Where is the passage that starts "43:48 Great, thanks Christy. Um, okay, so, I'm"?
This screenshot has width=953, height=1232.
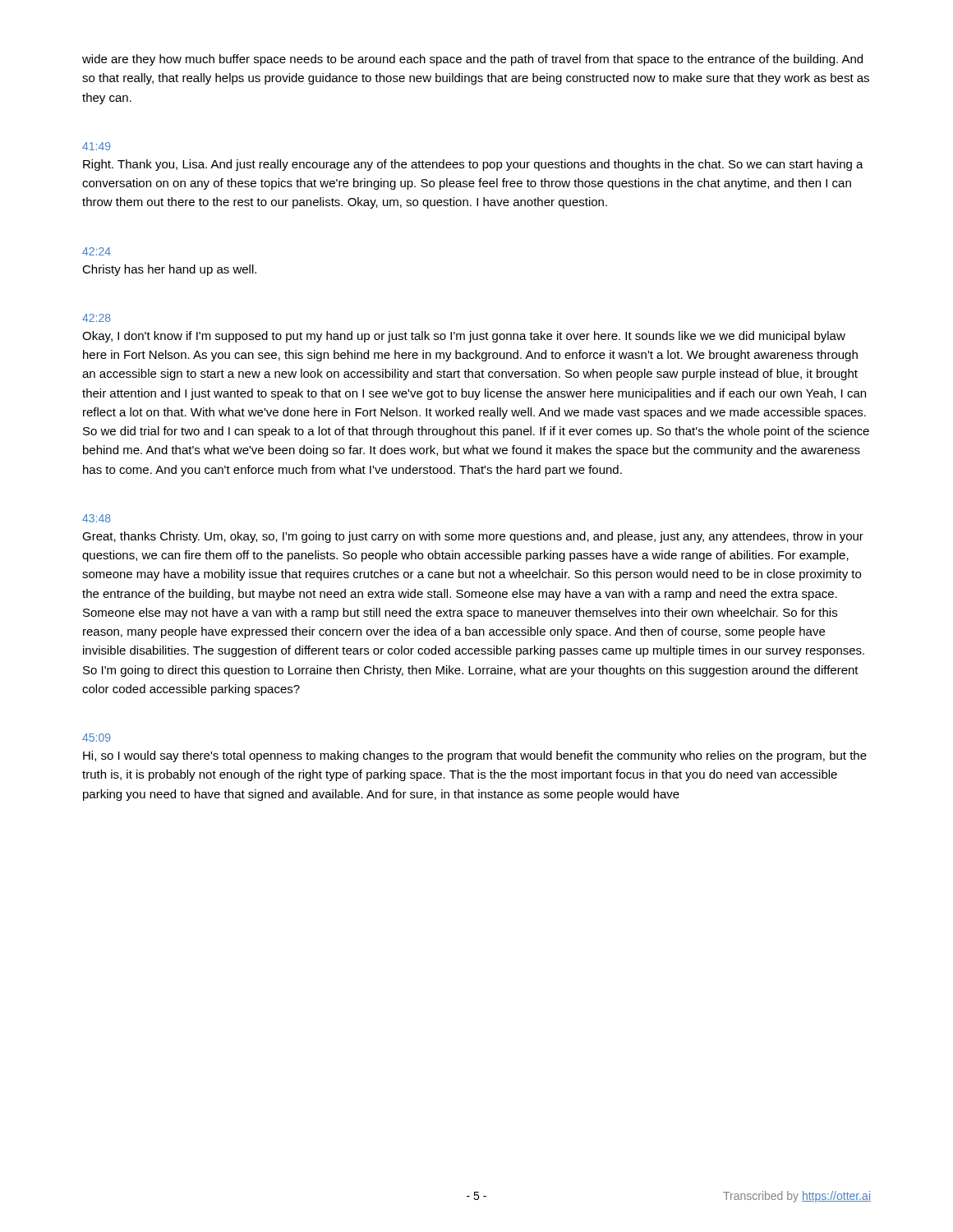pos(476,605)
